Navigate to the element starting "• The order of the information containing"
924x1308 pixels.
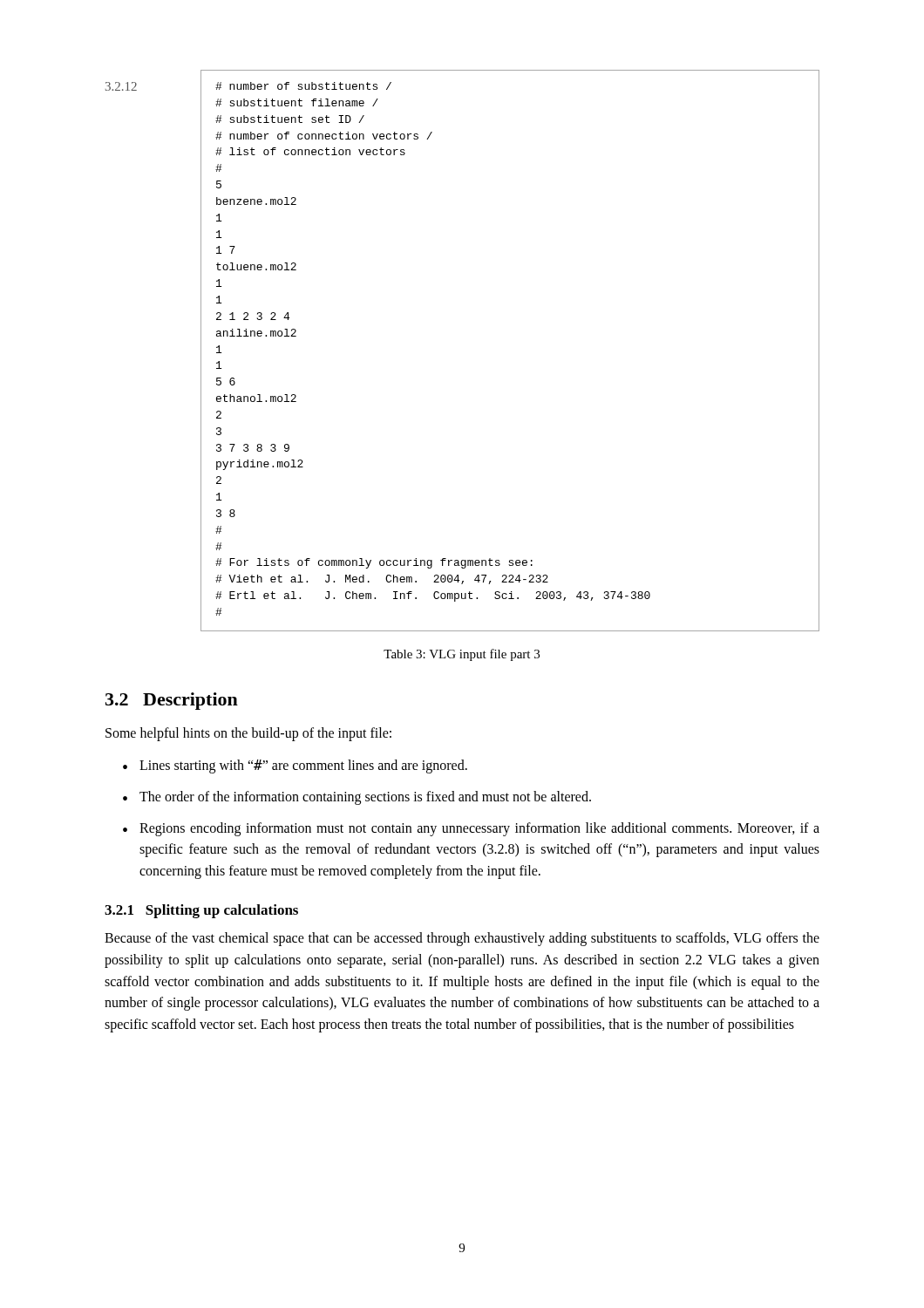point(471,798)
